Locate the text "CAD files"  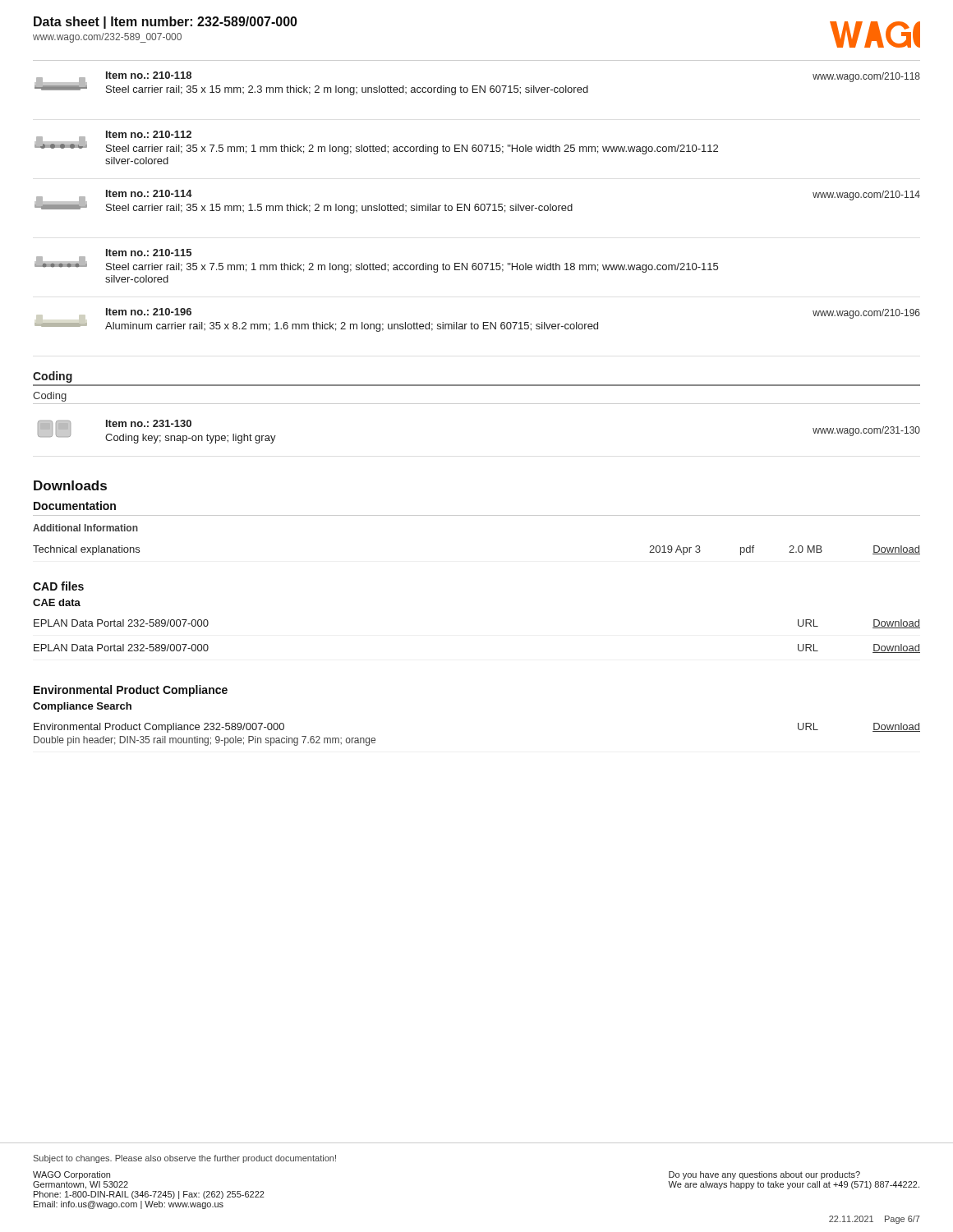(58, 586)
